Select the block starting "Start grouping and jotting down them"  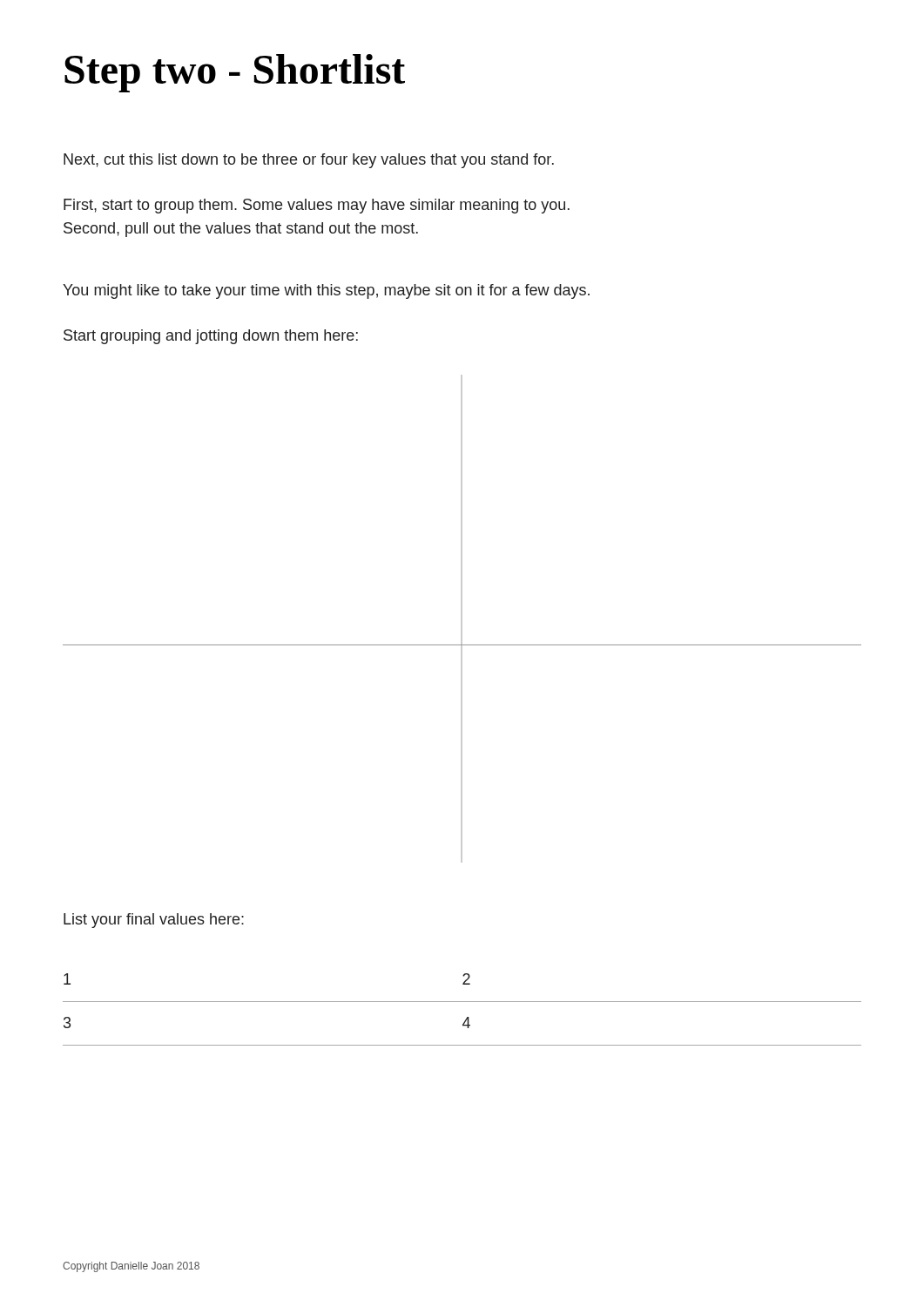coord(211,335)
